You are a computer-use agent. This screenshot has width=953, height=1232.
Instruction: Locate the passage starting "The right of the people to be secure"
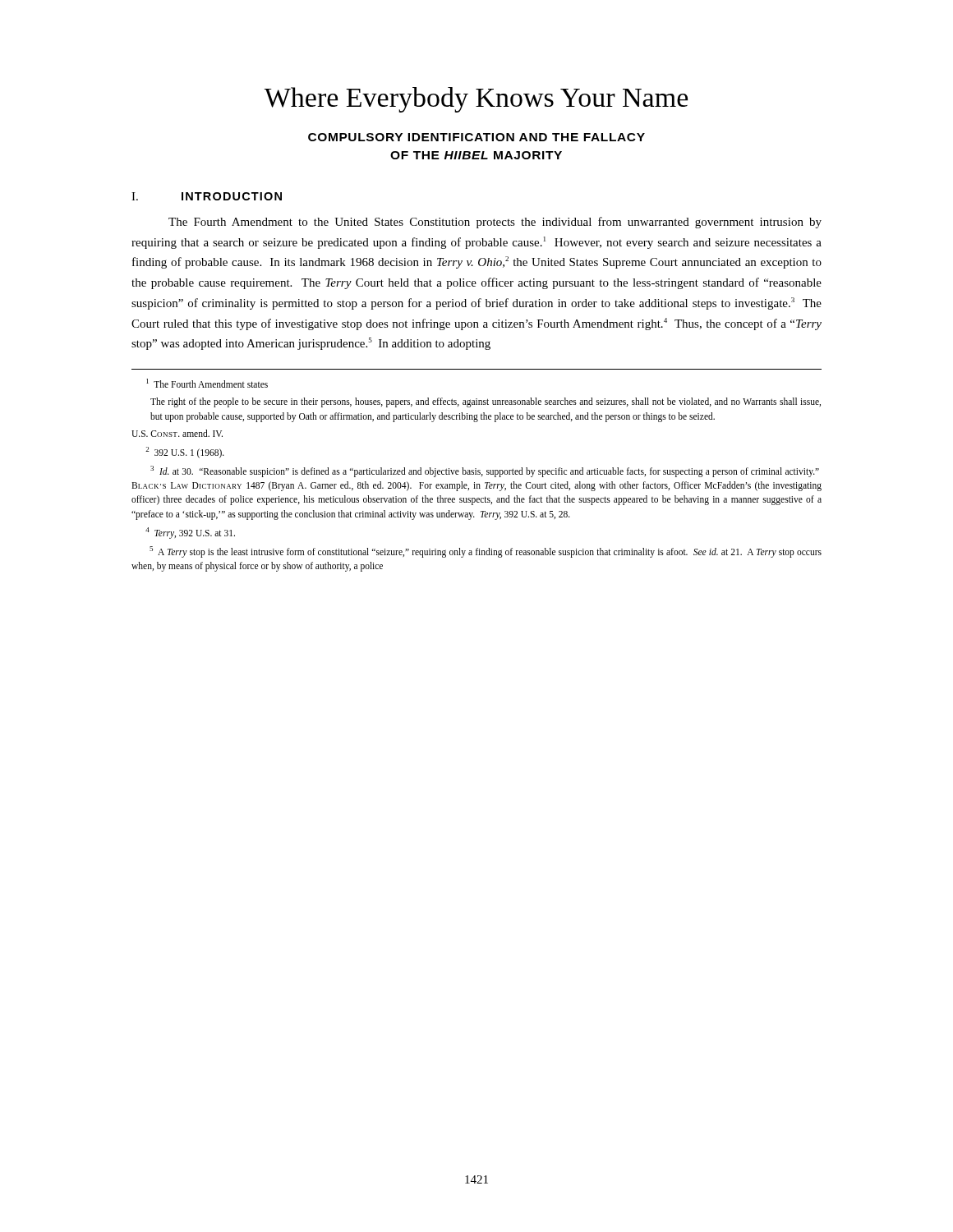[486, 409]
